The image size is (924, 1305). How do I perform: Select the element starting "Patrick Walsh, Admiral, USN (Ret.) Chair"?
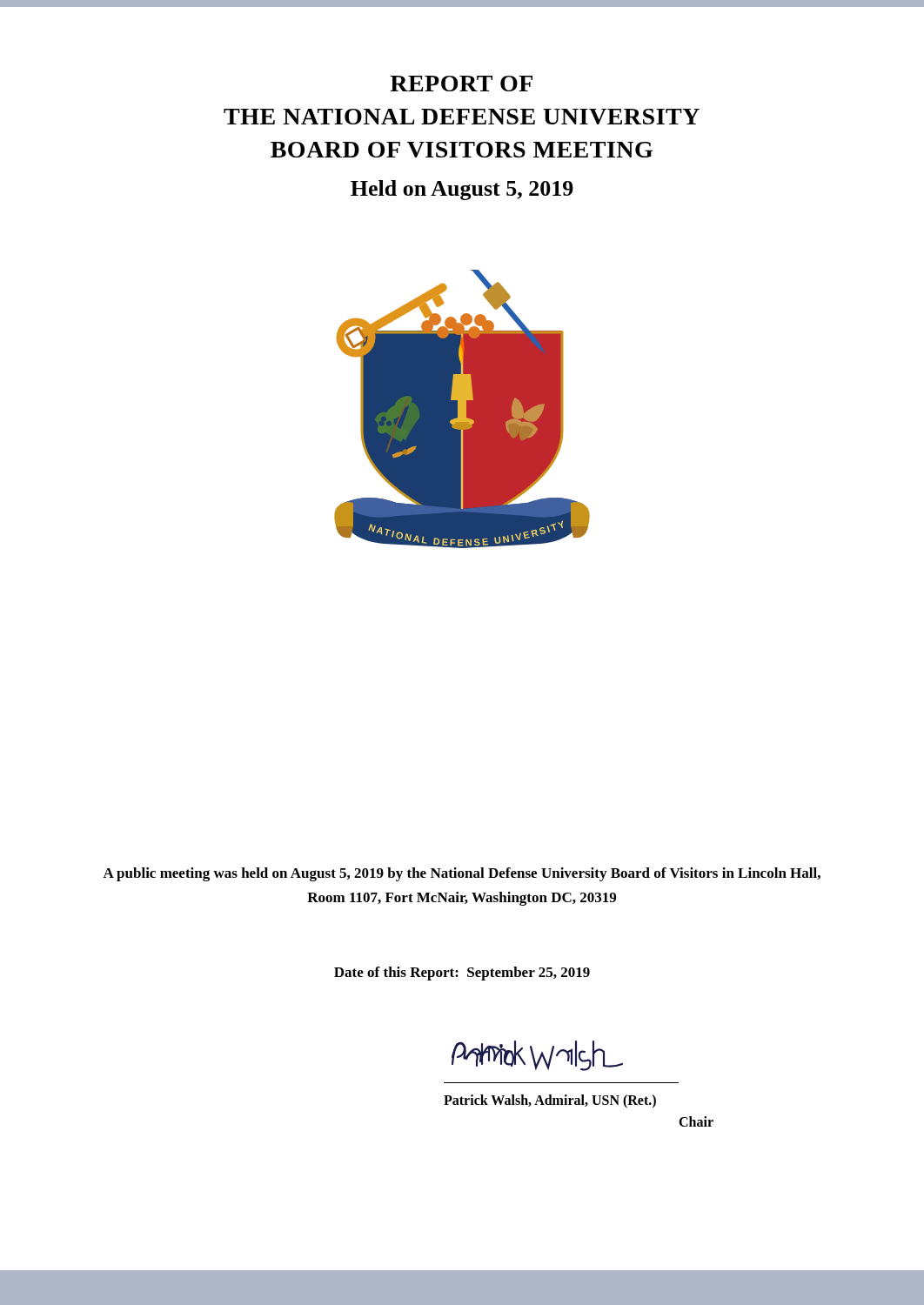(x=579, y=1113)
